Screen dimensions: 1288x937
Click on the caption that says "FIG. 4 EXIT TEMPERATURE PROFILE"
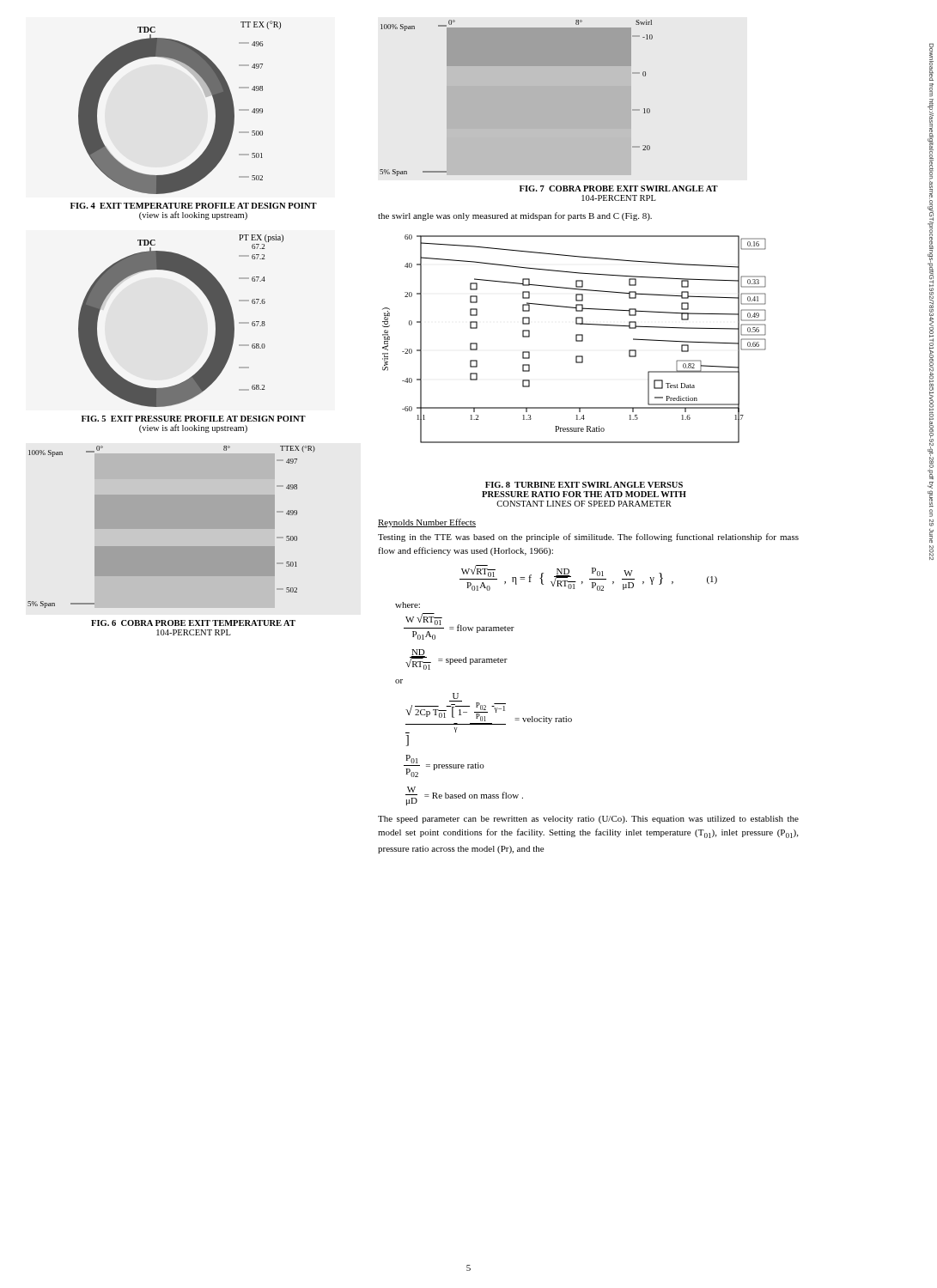pos(193,210)
